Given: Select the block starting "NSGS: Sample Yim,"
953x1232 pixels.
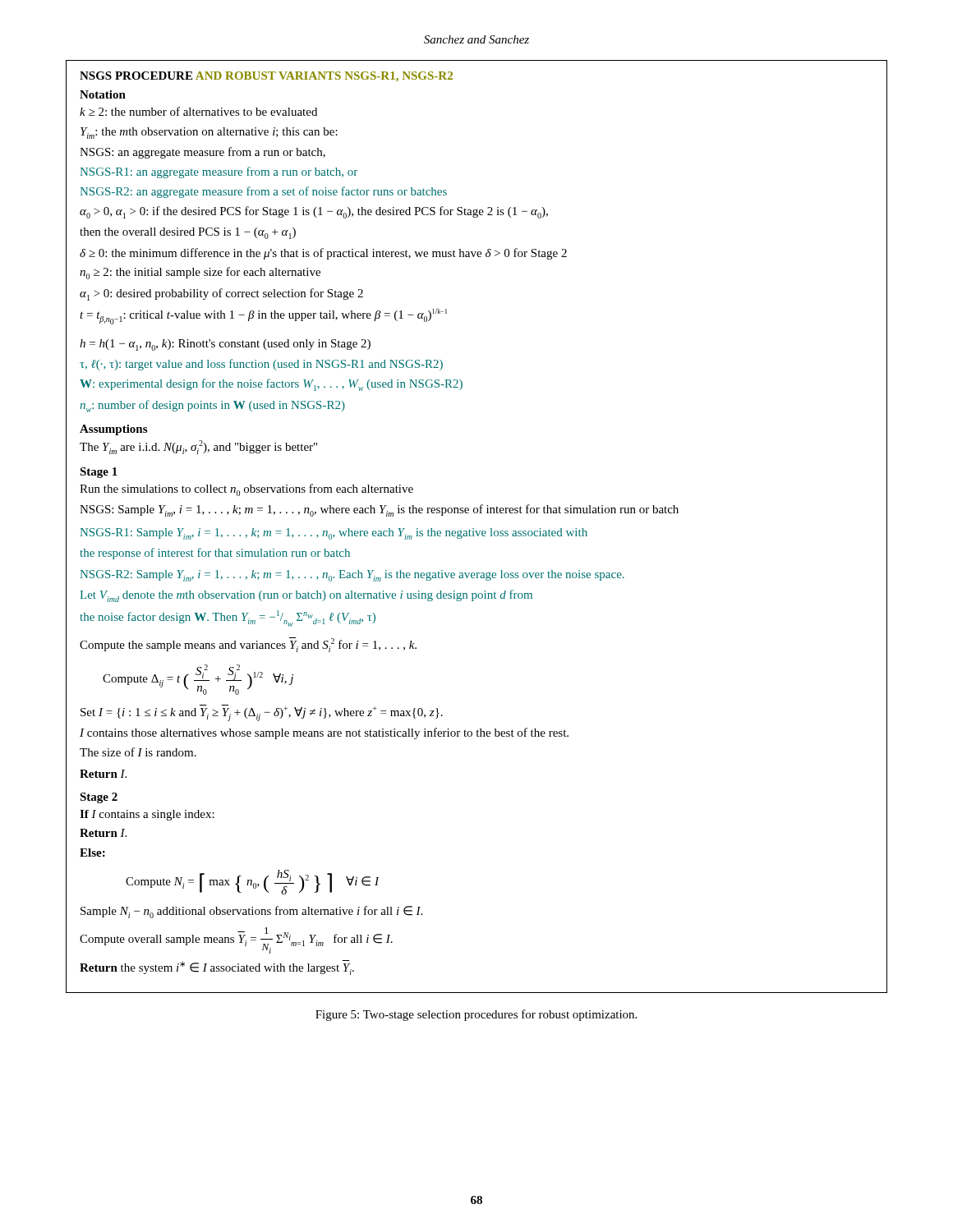Looking at the screenshot, I should click(379, 510).
